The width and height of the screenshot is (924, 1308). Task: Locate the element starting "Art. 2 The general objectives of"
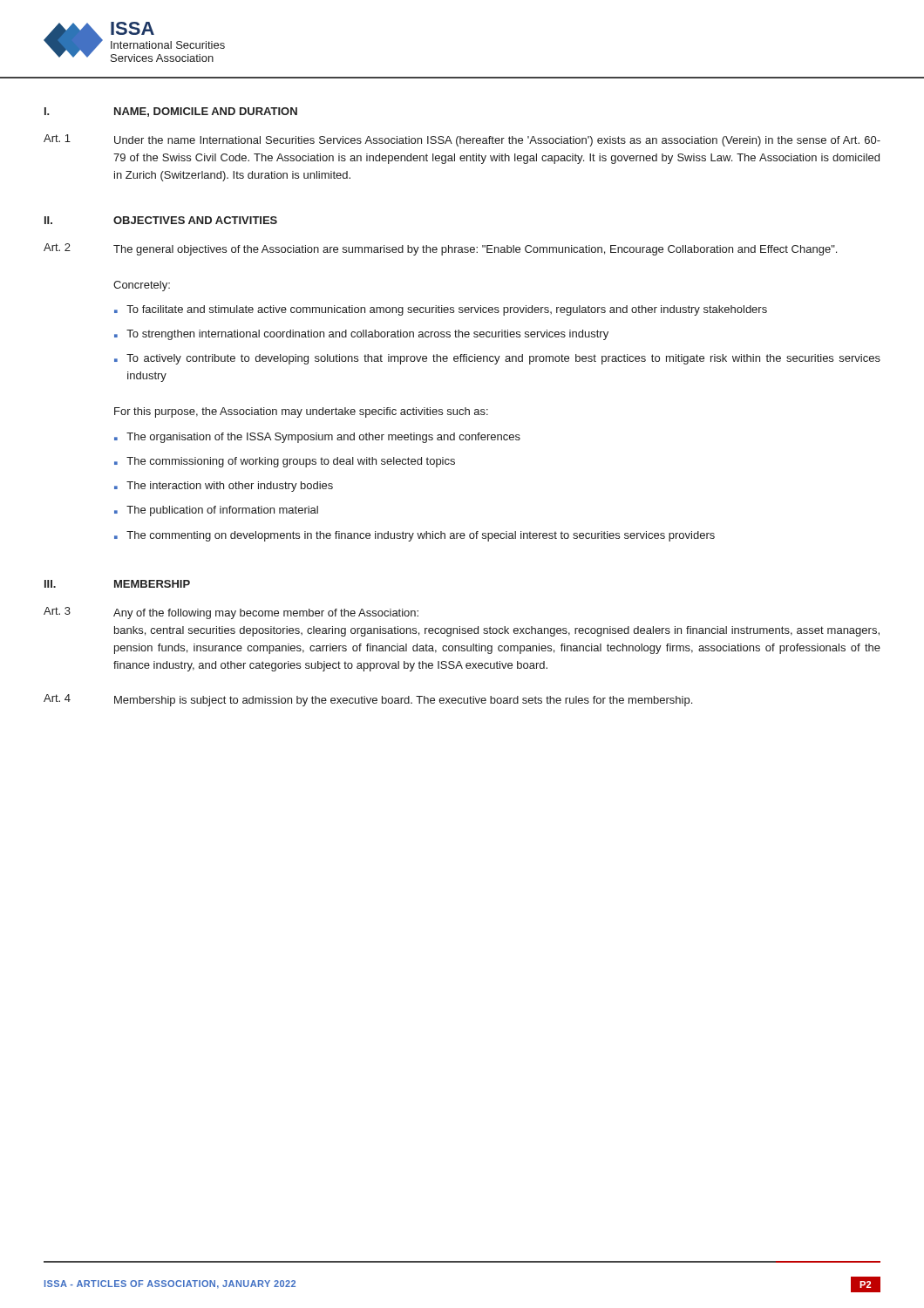[x=462, y=250]
